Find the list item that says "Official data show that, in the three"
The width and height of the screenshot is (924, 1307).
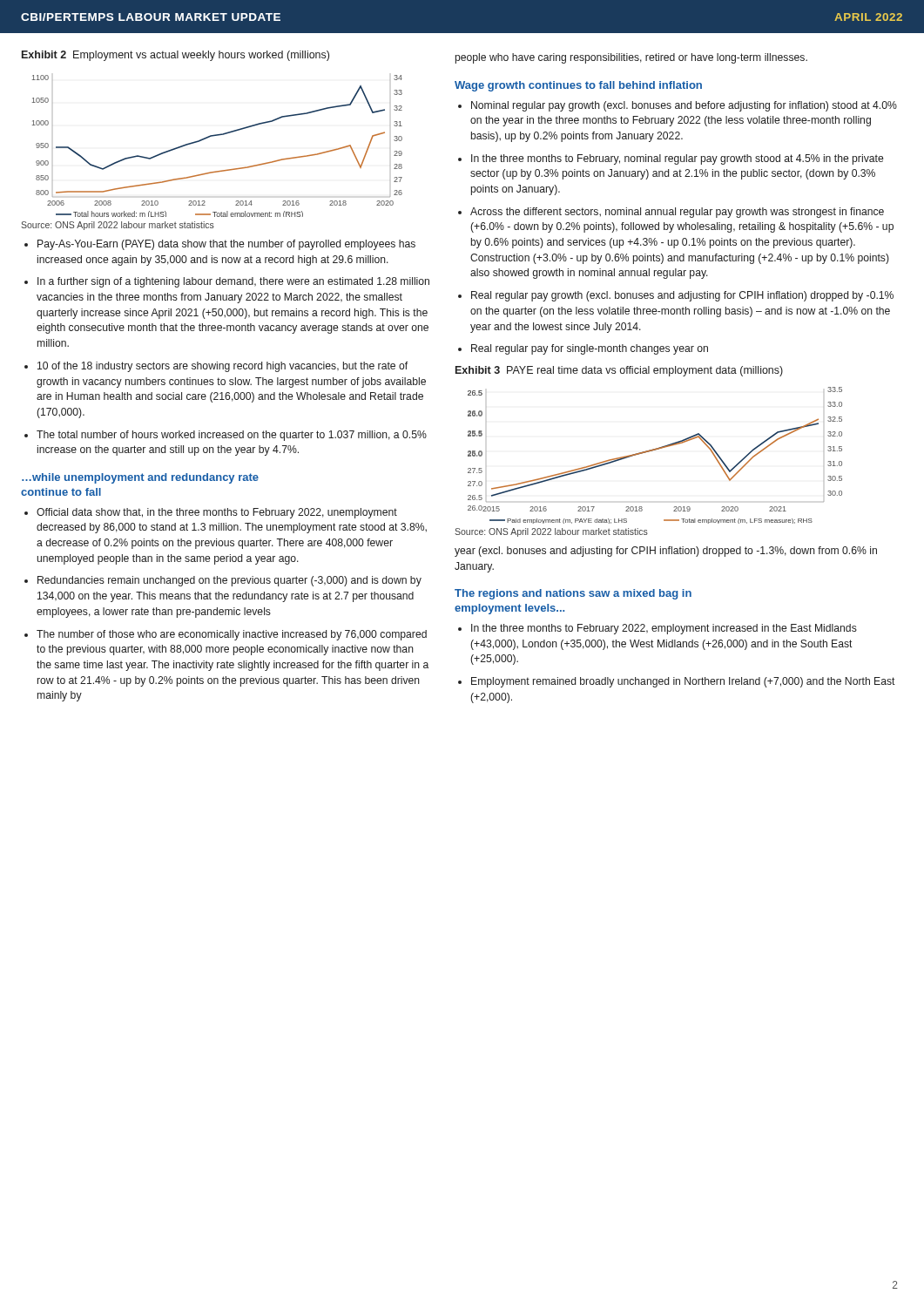point(232,535)
